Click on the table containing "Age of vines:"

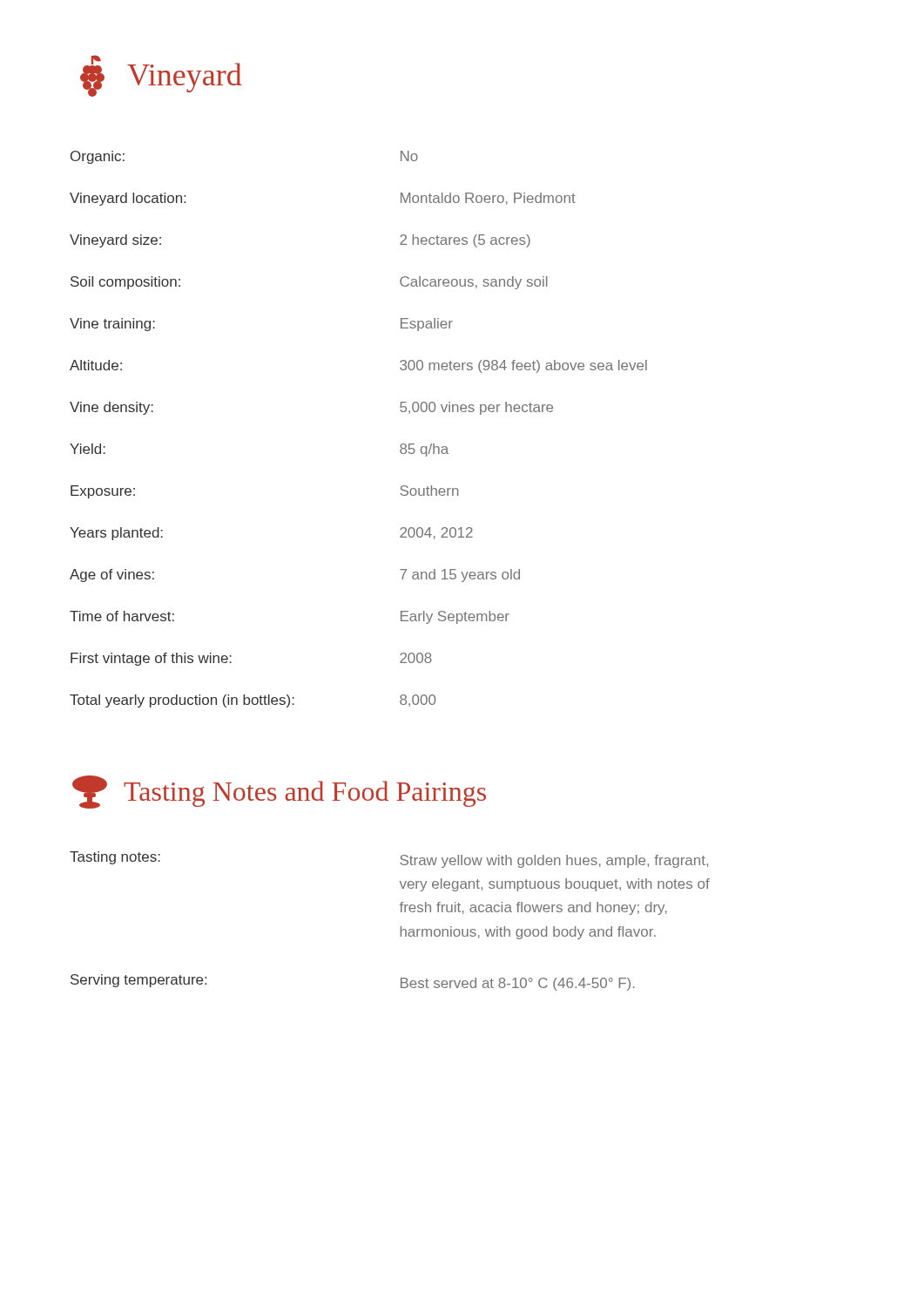[x=462, y=429]
